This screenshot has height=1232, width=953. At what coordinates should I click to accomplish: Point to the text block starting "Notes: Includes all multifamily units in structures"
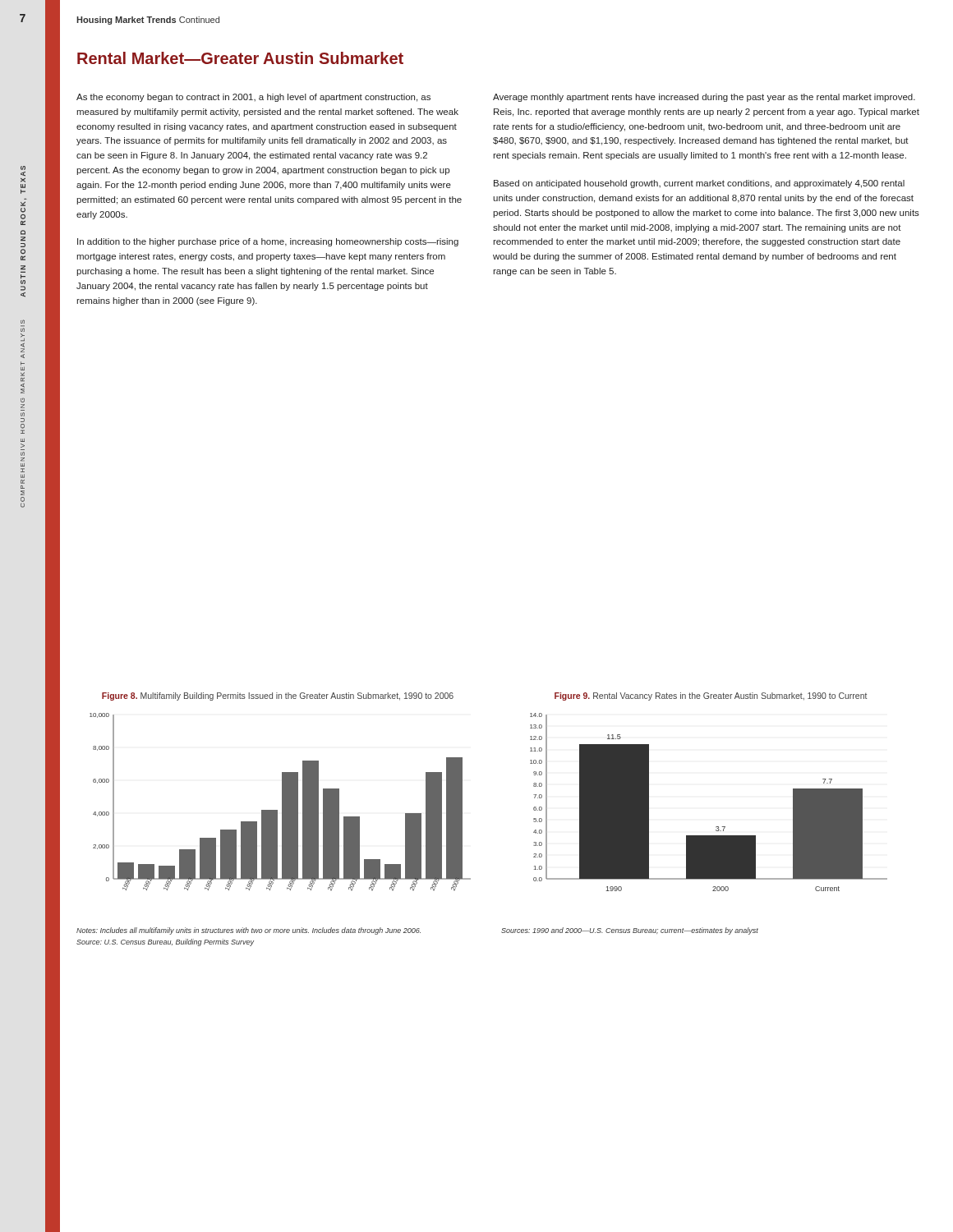[x=249, y=930]
